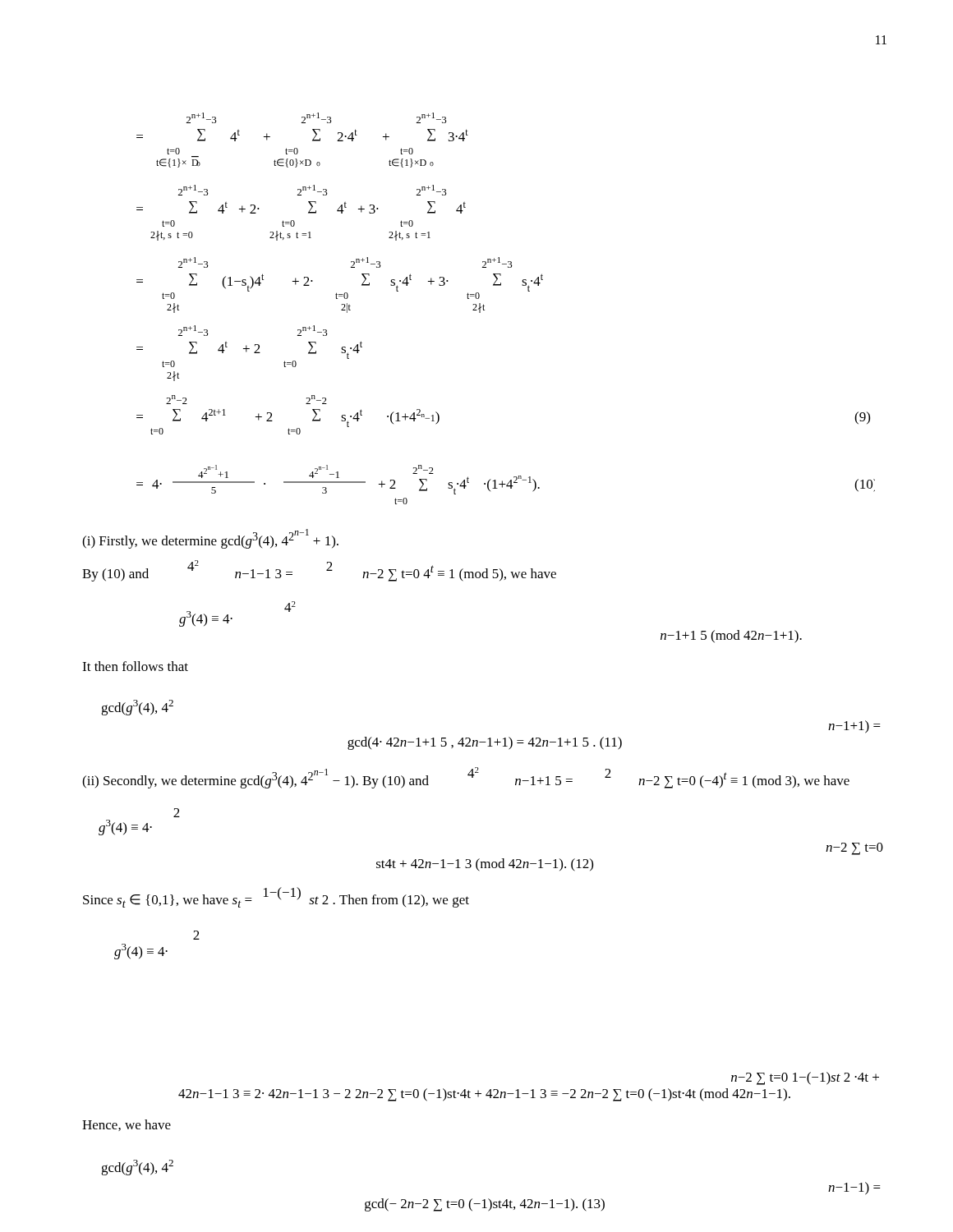Navigate to the passage starting "gcd(g3(4), 42n−1+1) = gcd(4· 42n−1+1 5 , 42n−1+1)"
The width and height of the screenshot is (953, 1232).
point(137,708)
